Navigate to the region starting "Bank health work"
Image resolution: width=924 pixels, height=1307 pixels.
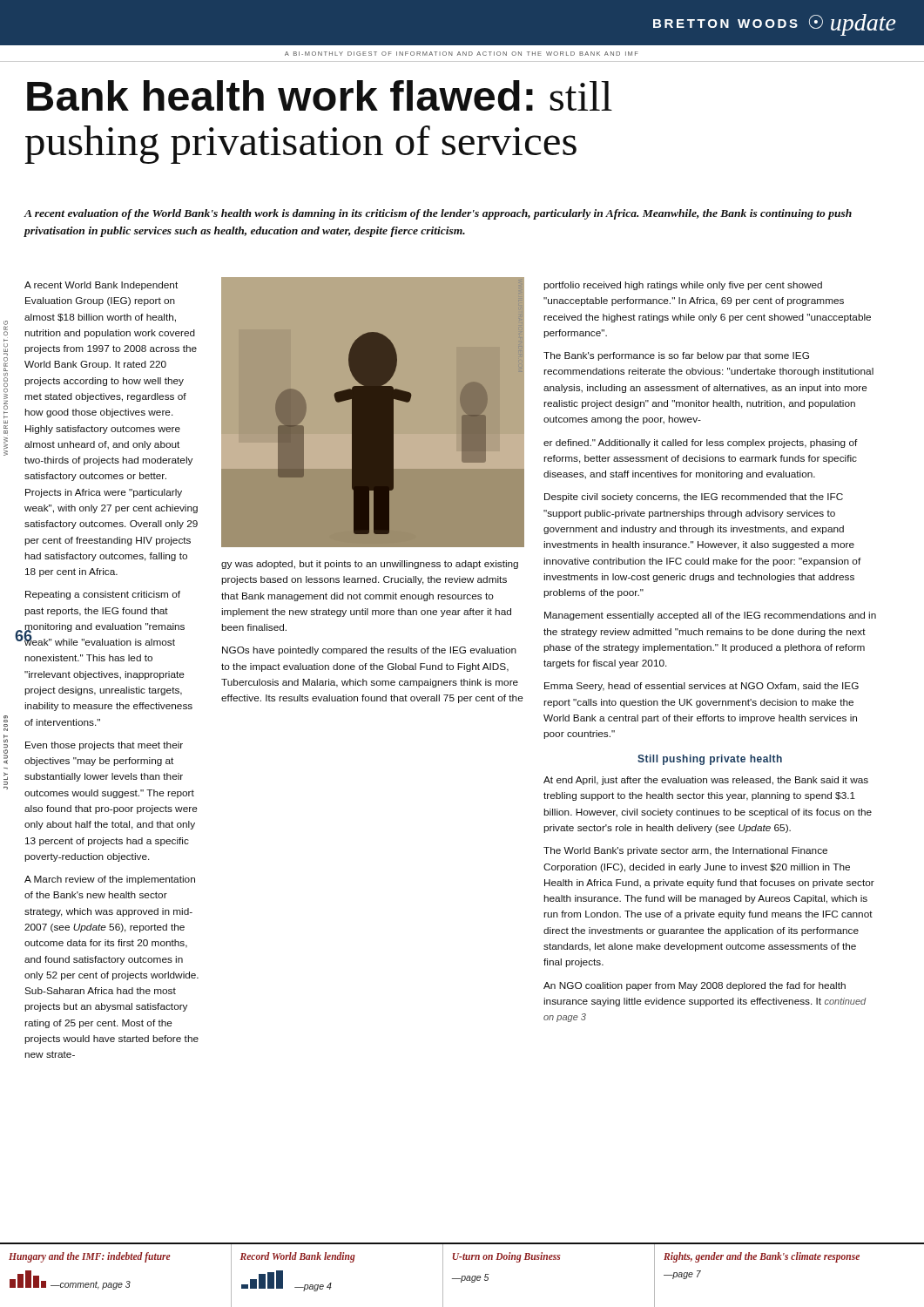(318, 119)
